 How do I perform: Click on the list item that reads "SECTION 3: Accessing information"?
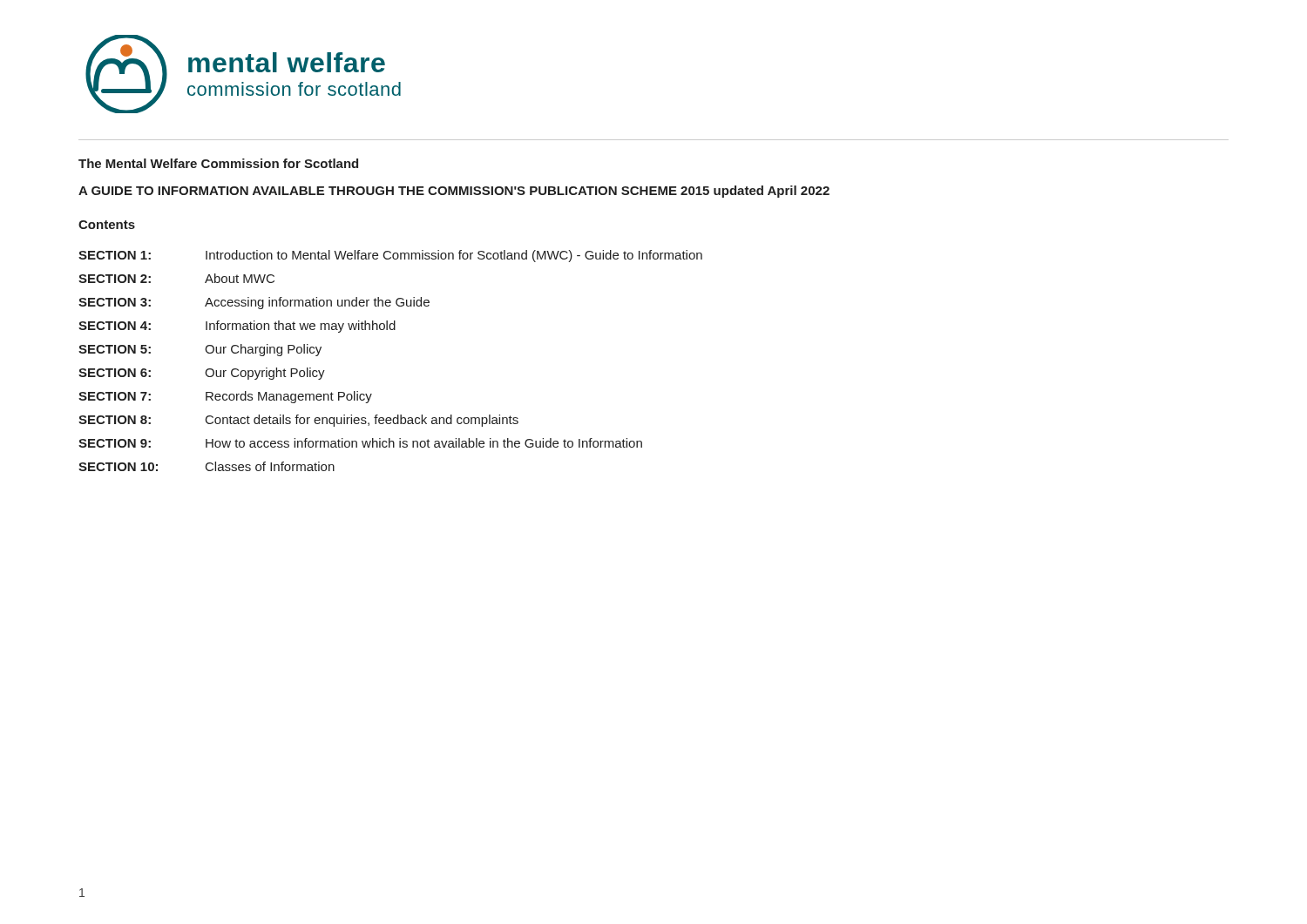(x=254, y=302)
